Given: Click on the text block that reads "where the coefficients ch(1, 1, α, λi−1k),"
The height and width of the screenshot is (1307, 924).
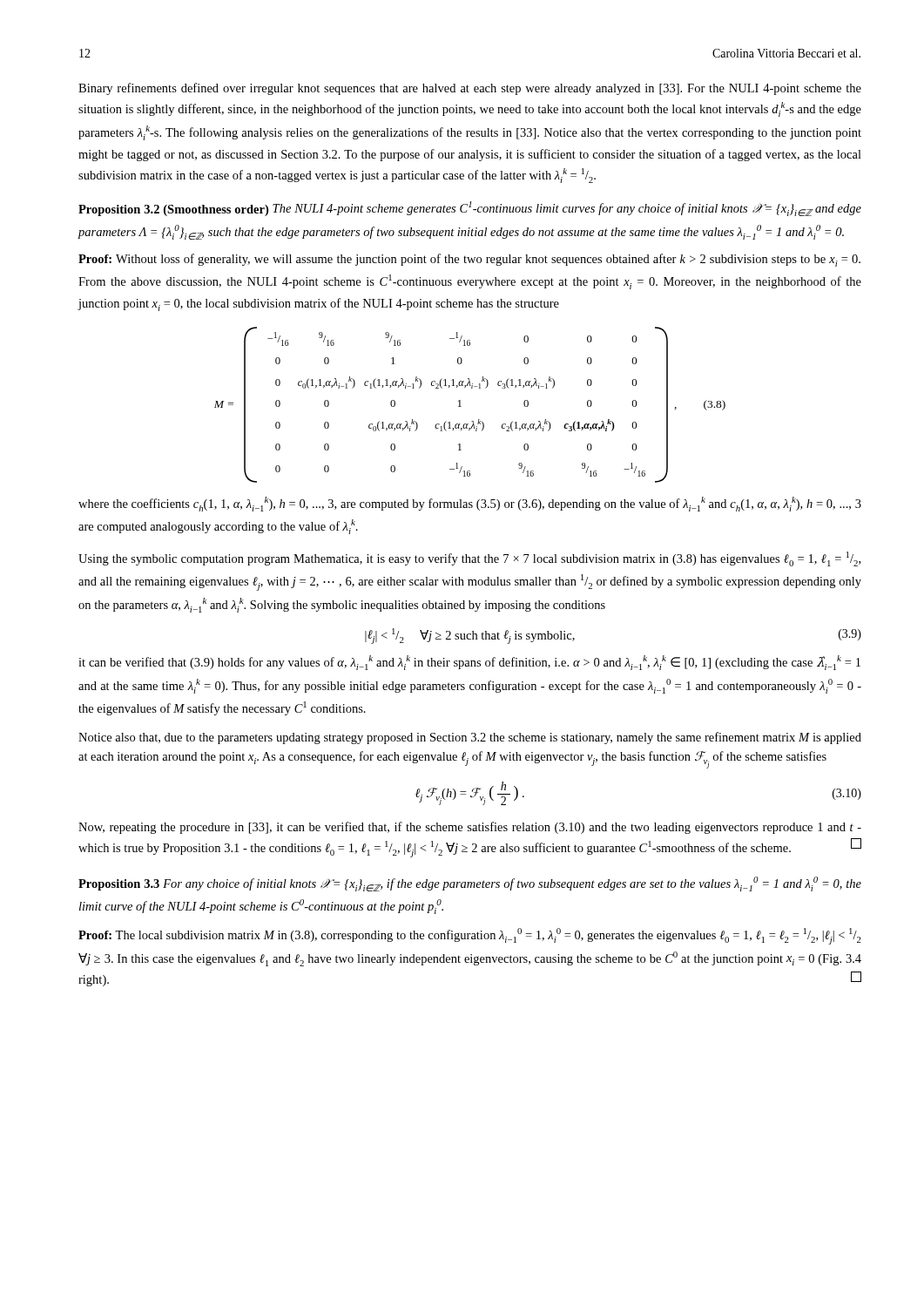Looking at the screenshot, I should pos(470,515).
